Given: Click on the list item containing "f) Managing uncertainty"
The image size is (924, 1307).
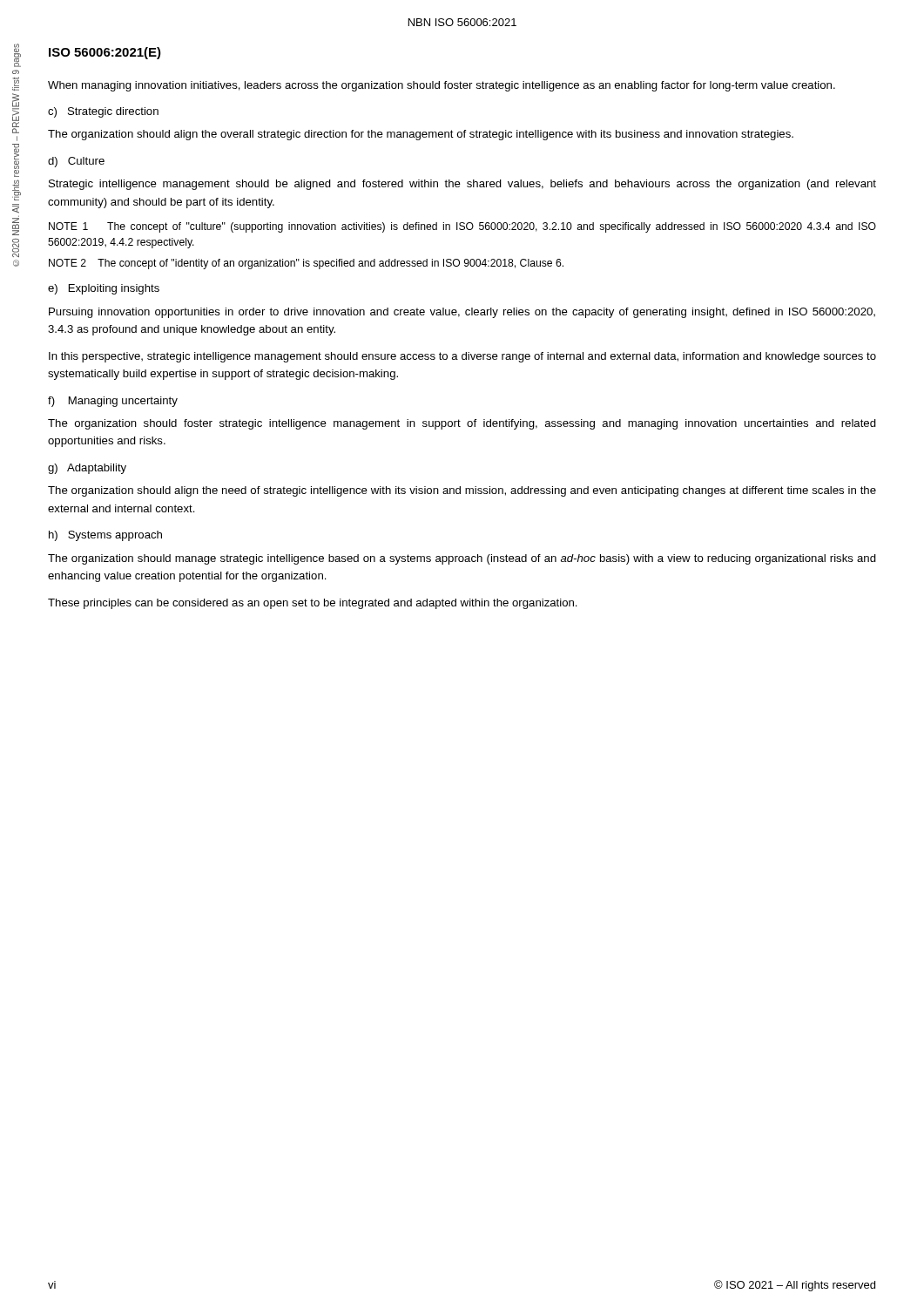Looking at the screenshot, I should pos(113,400).
